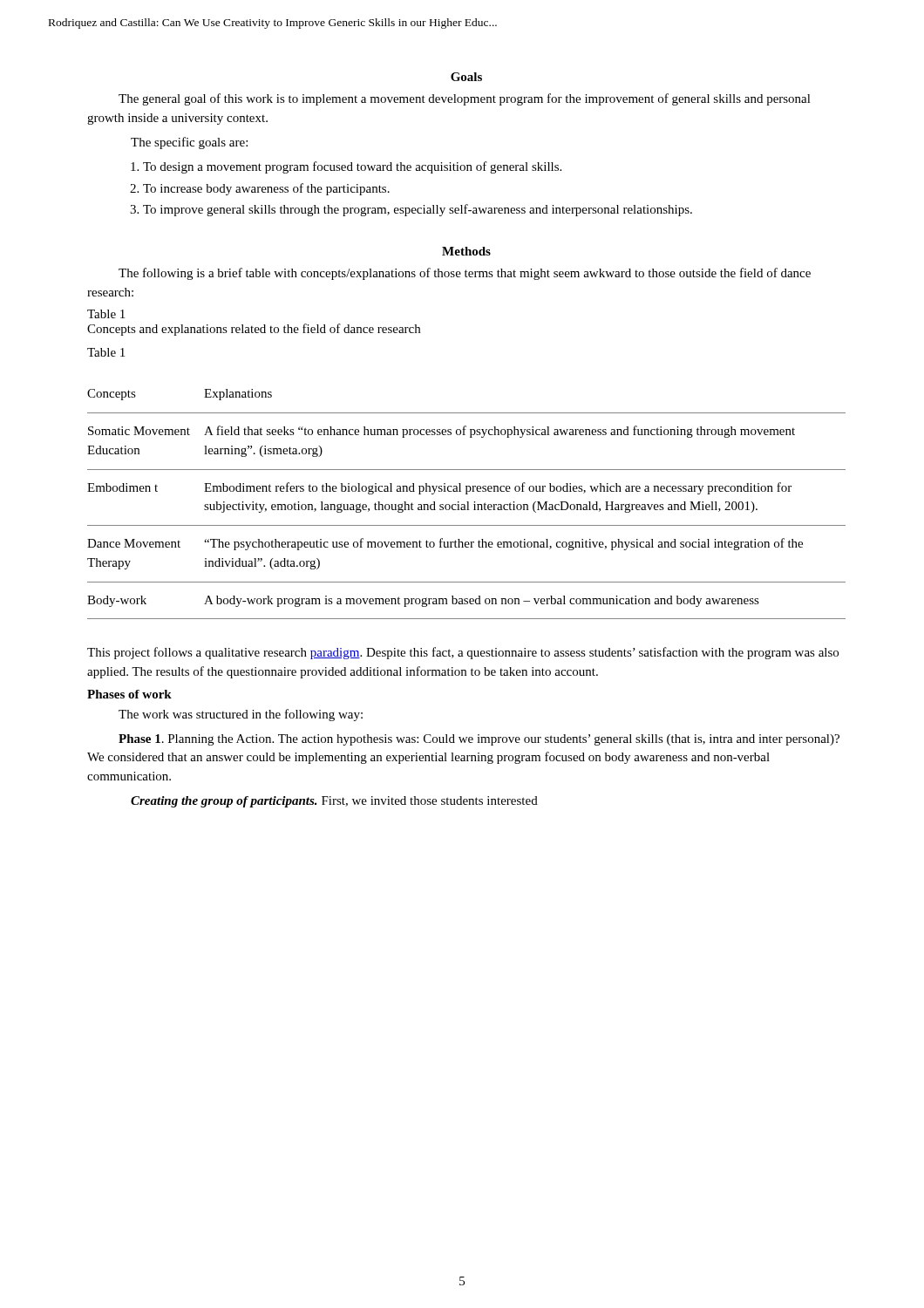Find the text block that reads "The following is a brief table with"
The width and height of the screenshot is (924, 1308).
point(449,282)
